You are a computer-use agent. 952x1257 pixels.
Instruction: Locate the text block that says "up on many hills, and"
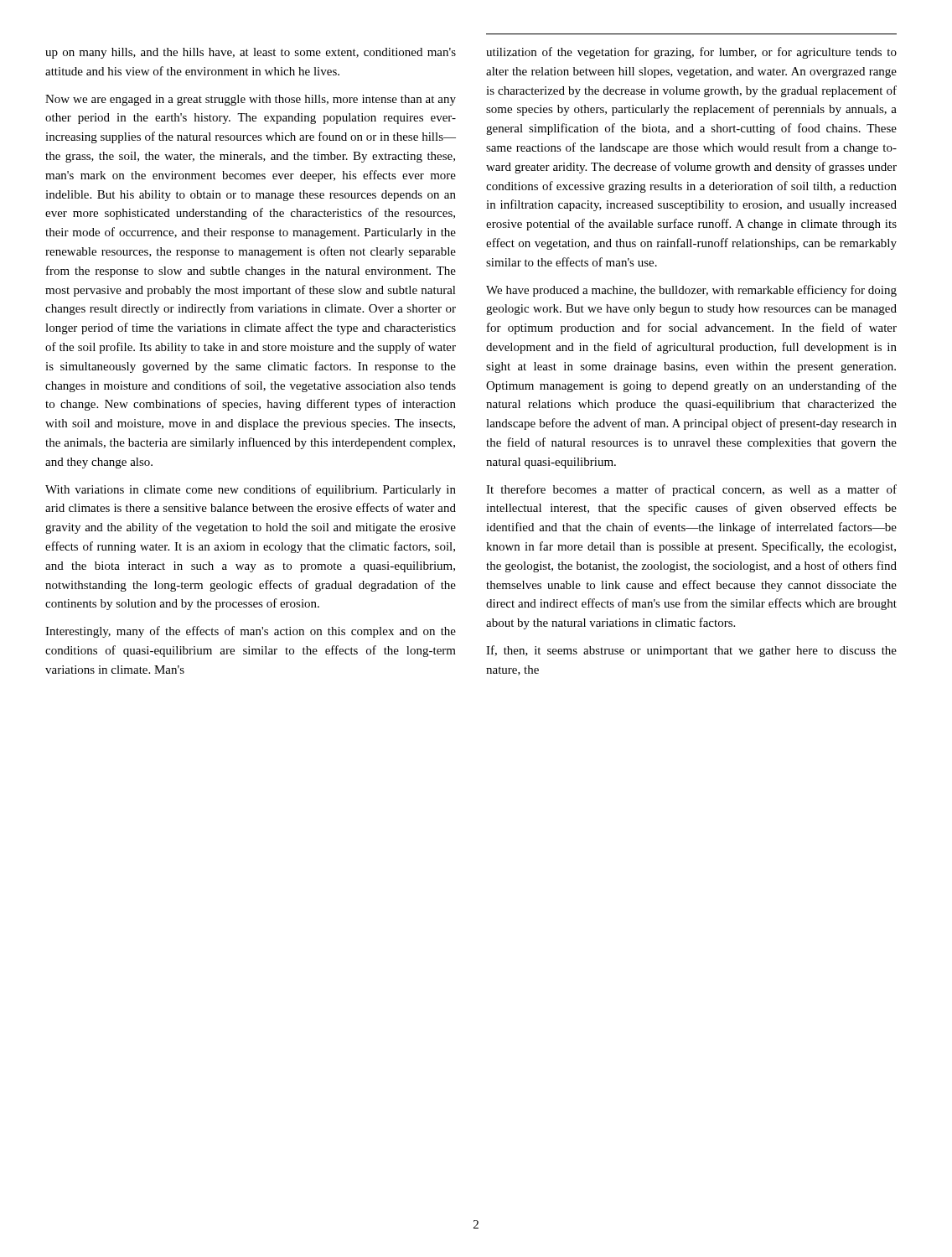point(251,361)
